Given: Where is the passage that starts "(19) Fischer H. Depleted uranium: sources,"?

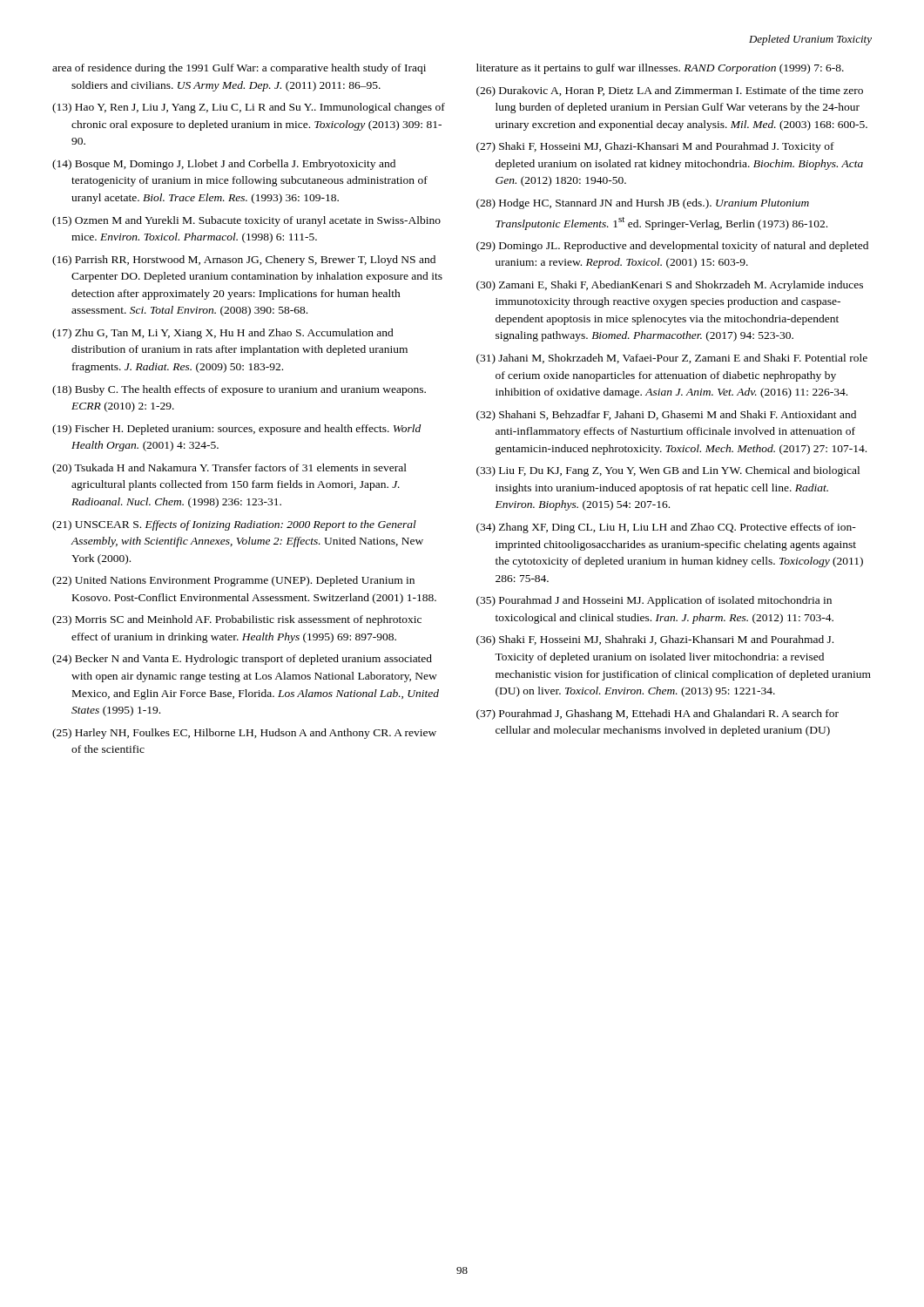Looking at the screenshot, I should (237, 437).
